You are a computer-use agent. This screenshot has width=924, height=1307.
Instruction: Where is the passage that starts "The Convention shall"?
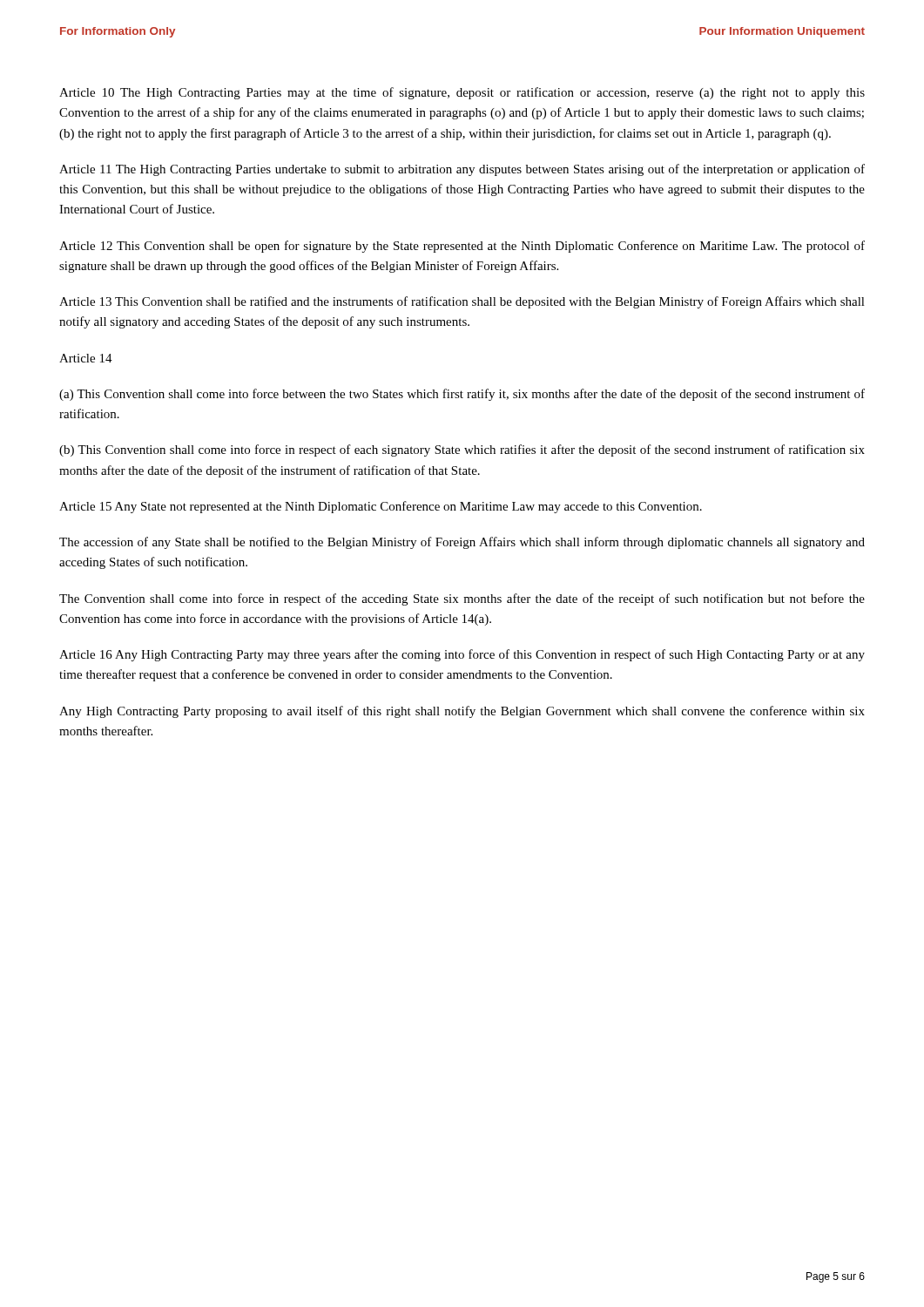pyautogui.click(x=462, y=608)
